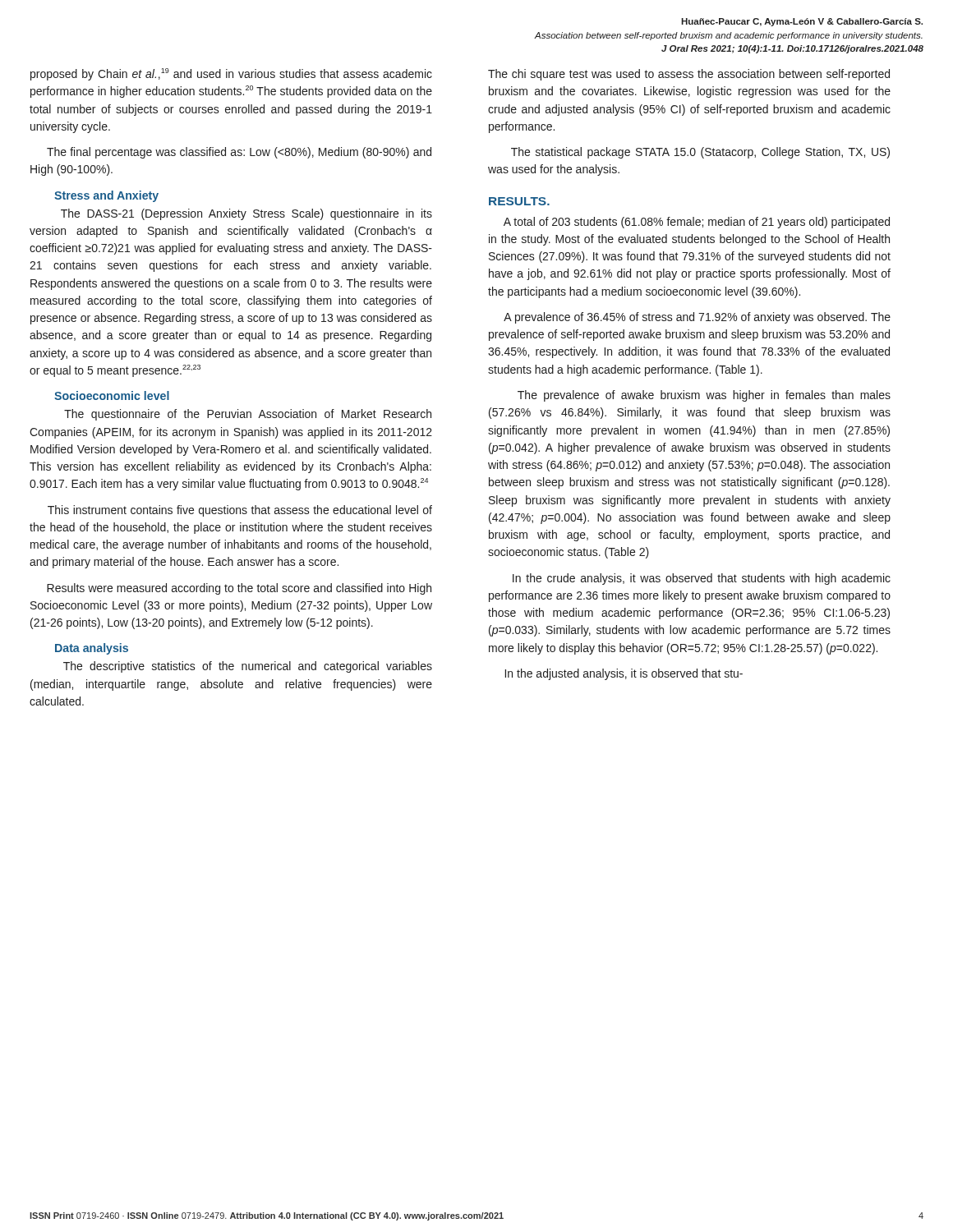Find the text block containing "The questionnaire of"

(231, 449)
